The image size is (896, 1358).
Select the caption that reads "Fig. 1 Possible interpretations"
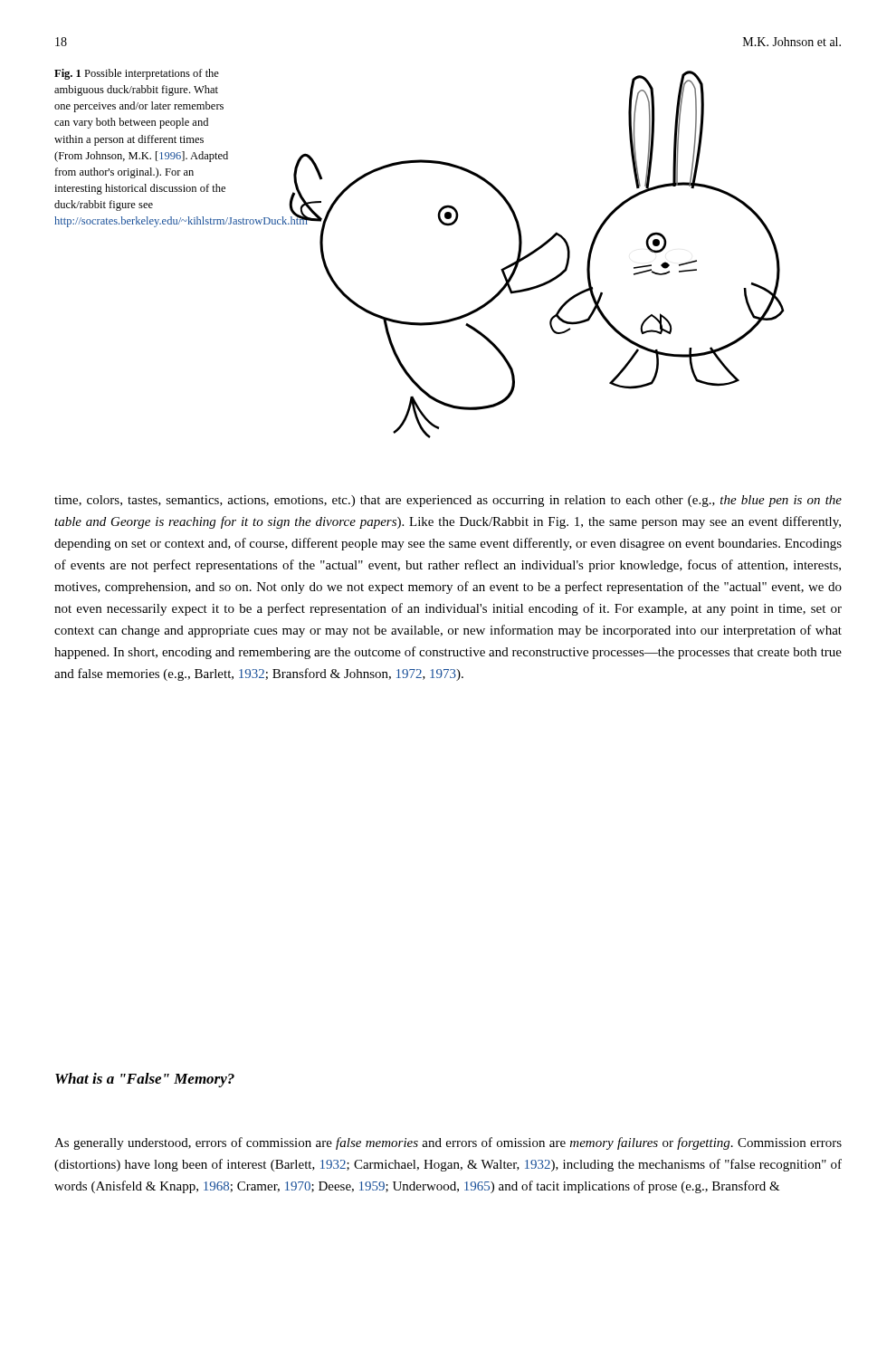(x=143, y=147)
